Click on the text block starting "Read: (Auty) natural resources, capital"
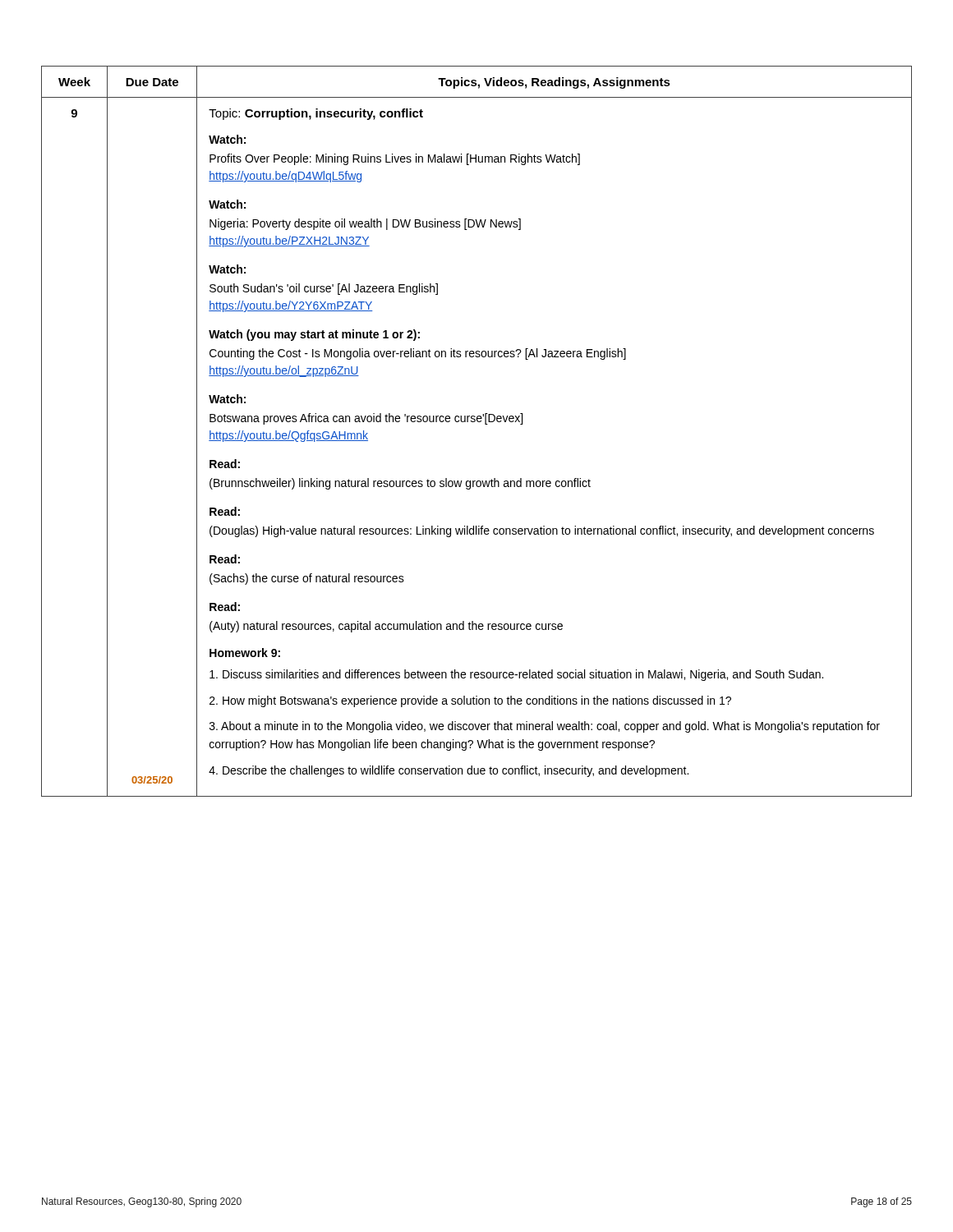953x1232 pixels. pyautogui.click(x=554, y=616)
